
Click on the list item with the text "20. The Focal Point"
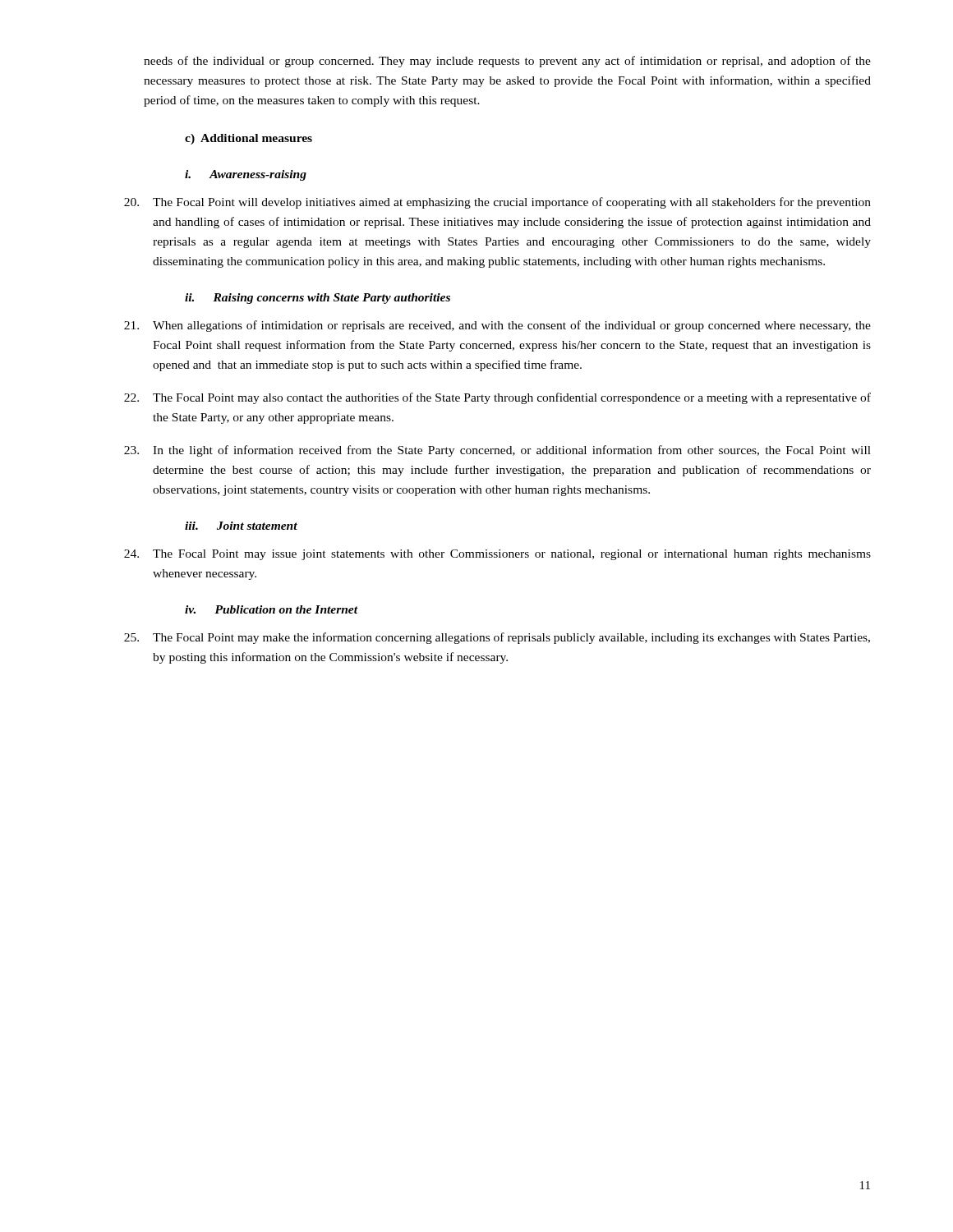483,232
